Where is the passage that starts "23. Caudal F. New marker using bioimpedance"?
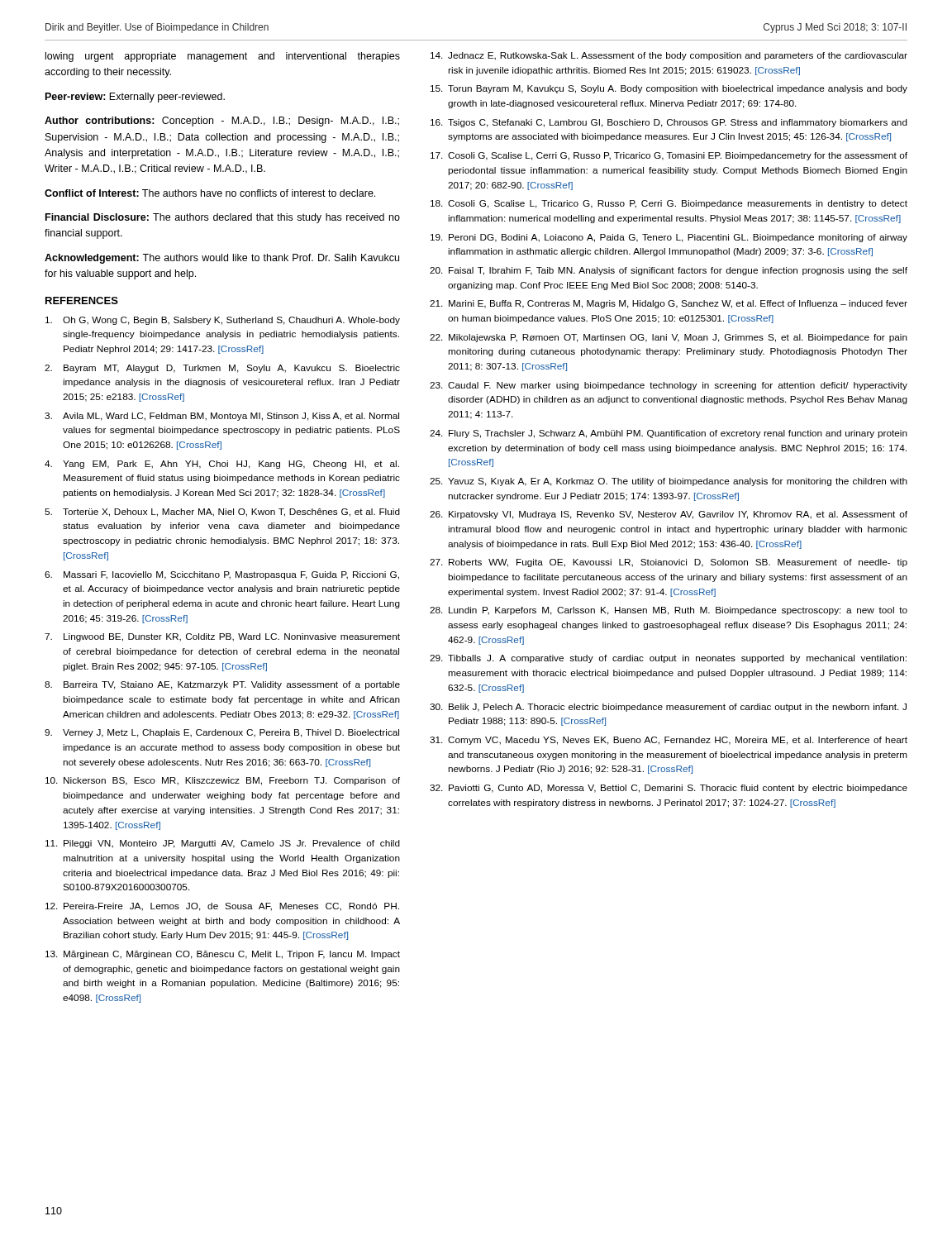 [x=669, y=400]
